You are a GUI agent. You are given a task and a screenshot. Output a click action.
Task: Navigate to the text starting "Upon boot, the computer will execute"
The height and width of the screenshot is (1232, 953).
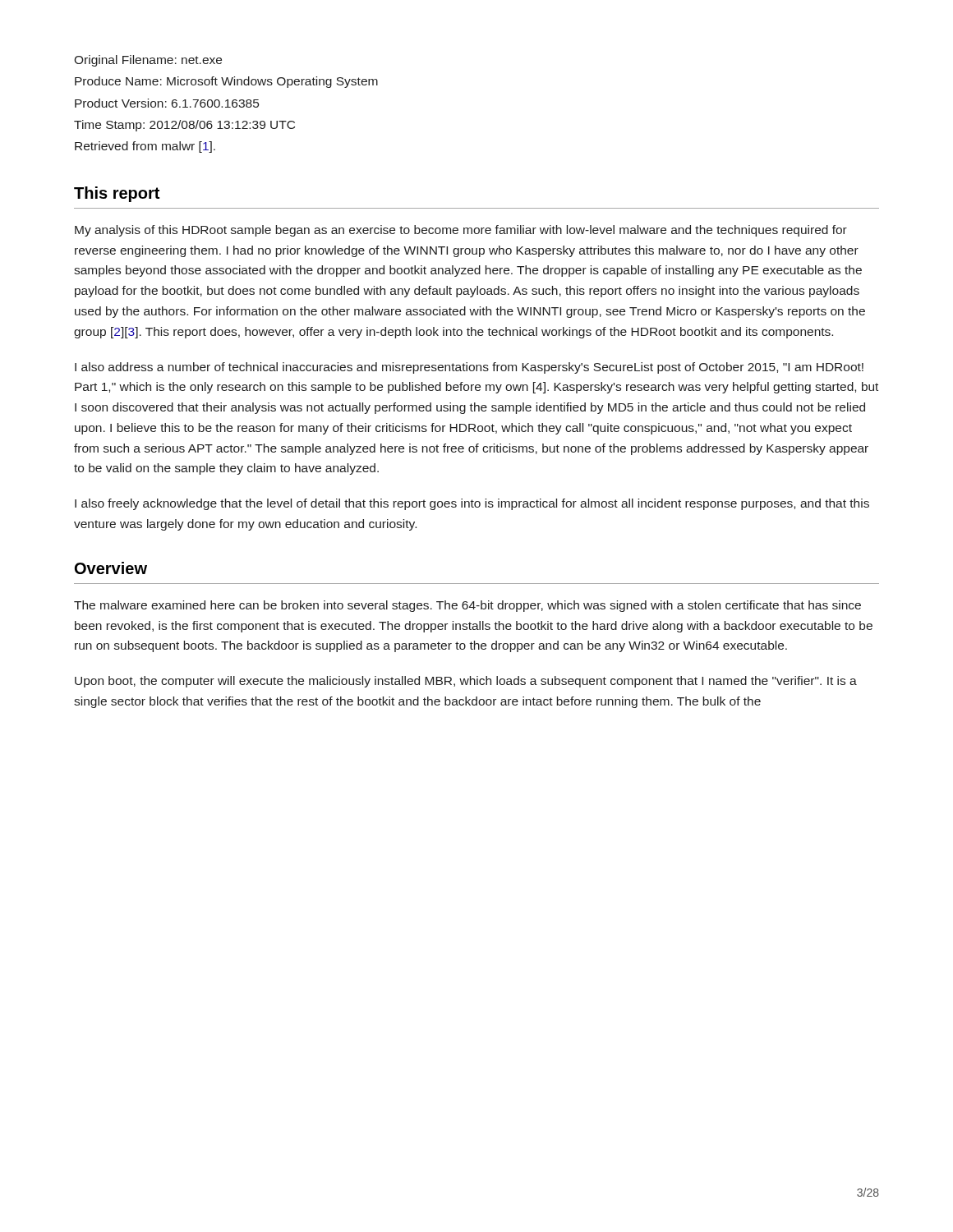click(x=465, y=691)
